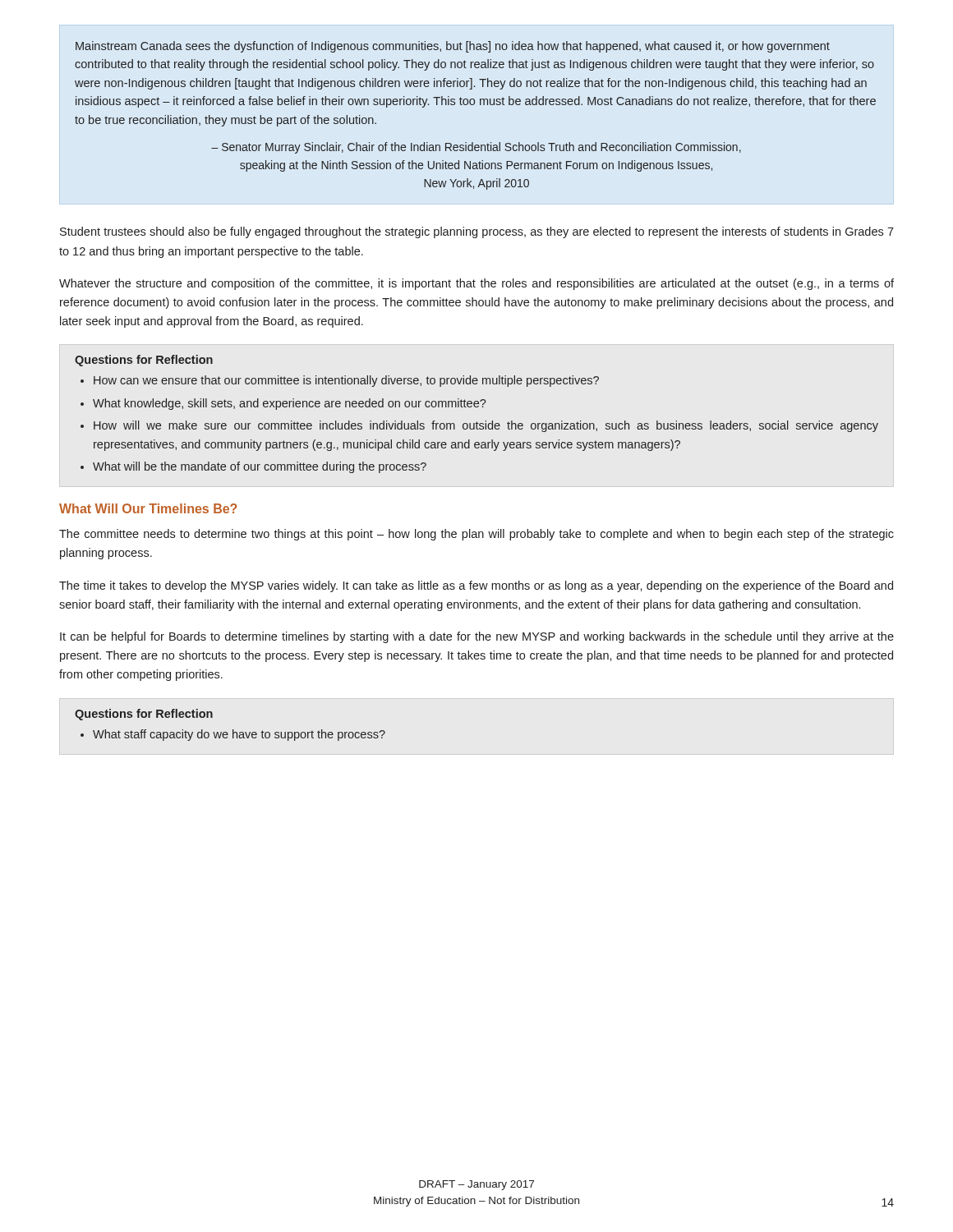The width and height of the screenshot is (953, 1232).
Task: Select the element starting "It can be helpful for Boards to"
Action: point(476,656)
